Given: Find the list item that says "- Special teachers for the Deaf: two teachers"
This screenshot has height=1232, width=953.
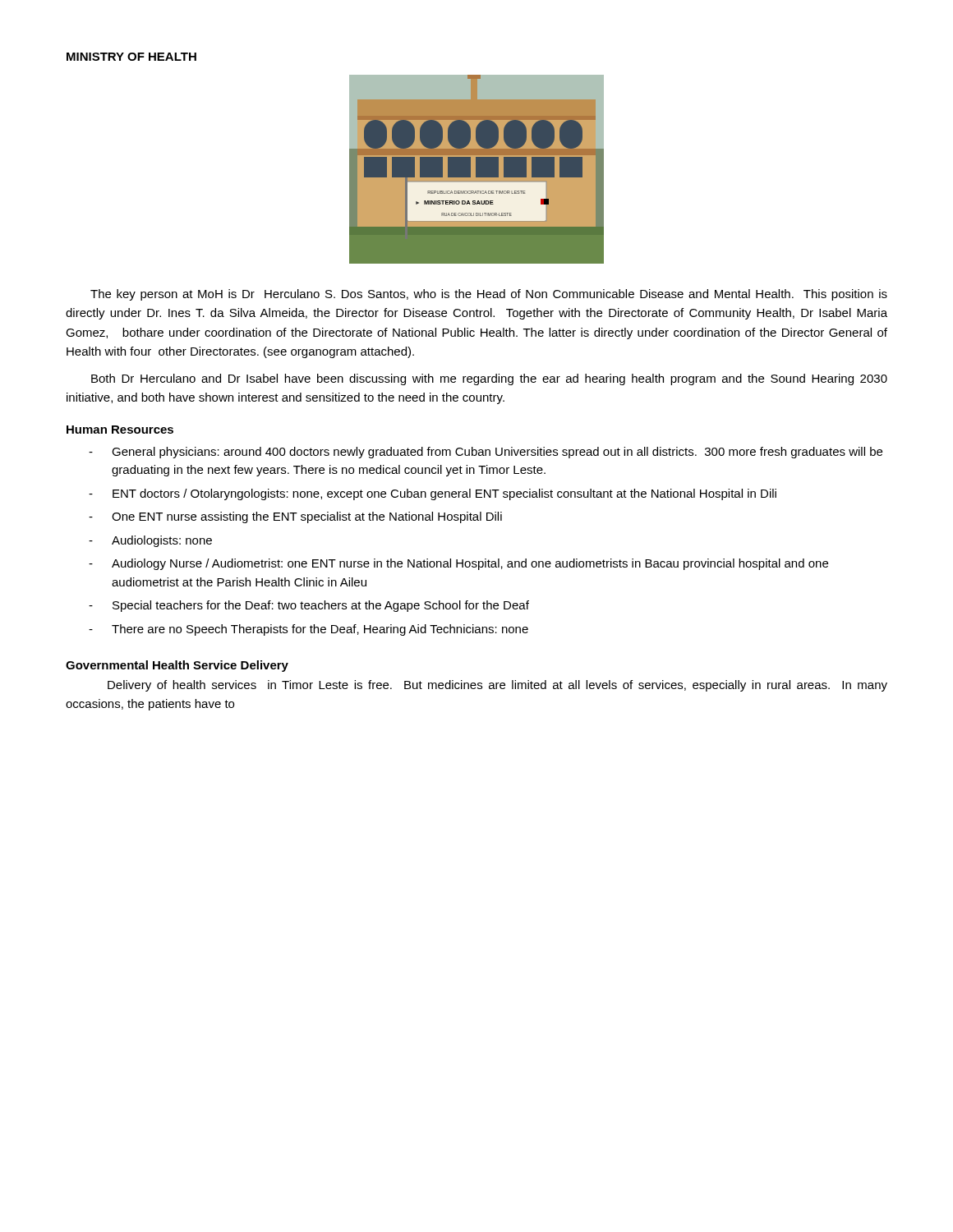Looking at the screenshot, I should coord(476,606).
